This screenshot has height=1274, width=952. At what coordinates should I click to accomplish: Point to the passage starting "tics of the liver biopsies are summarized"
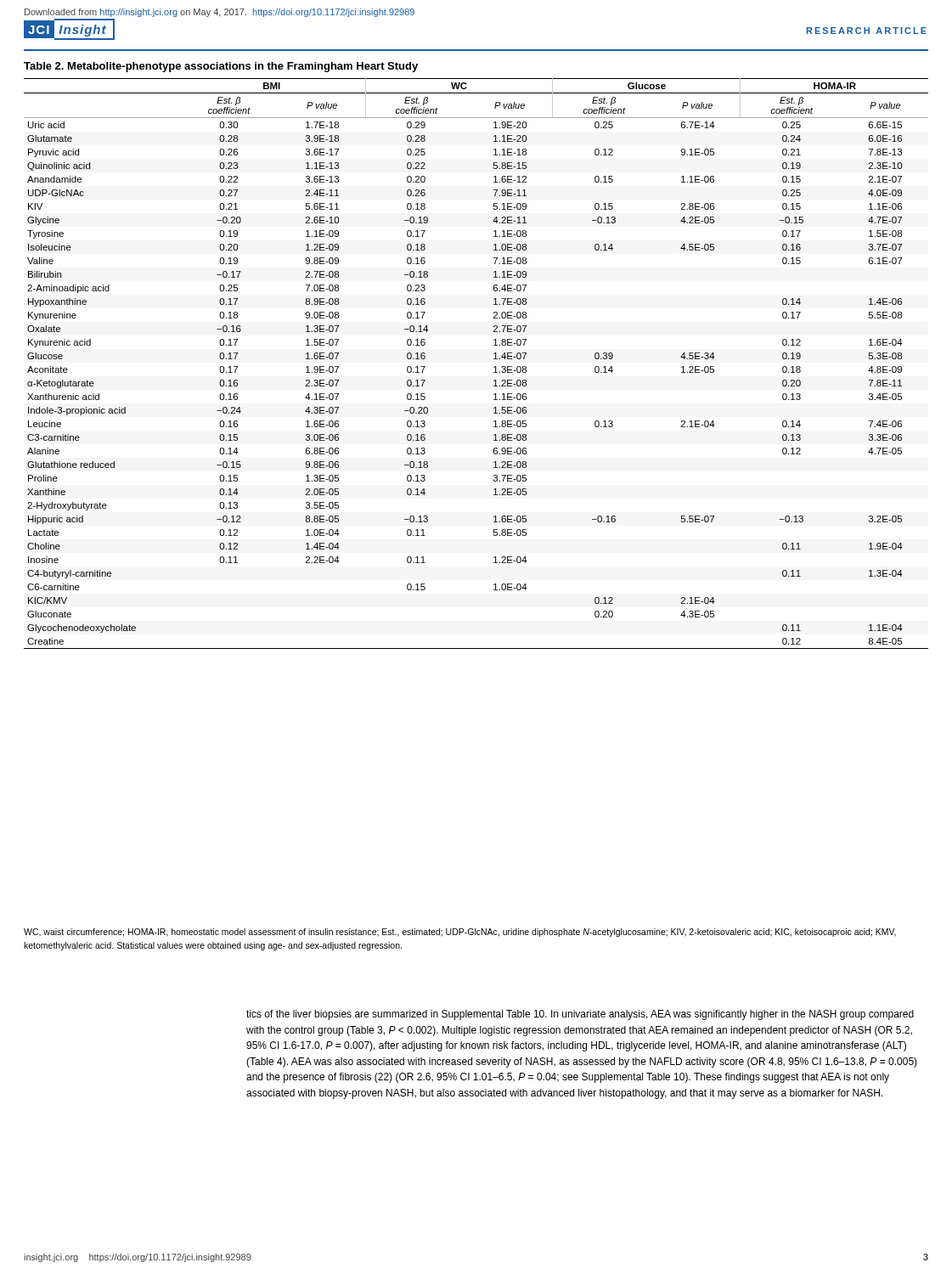[x=582, y=1054]
